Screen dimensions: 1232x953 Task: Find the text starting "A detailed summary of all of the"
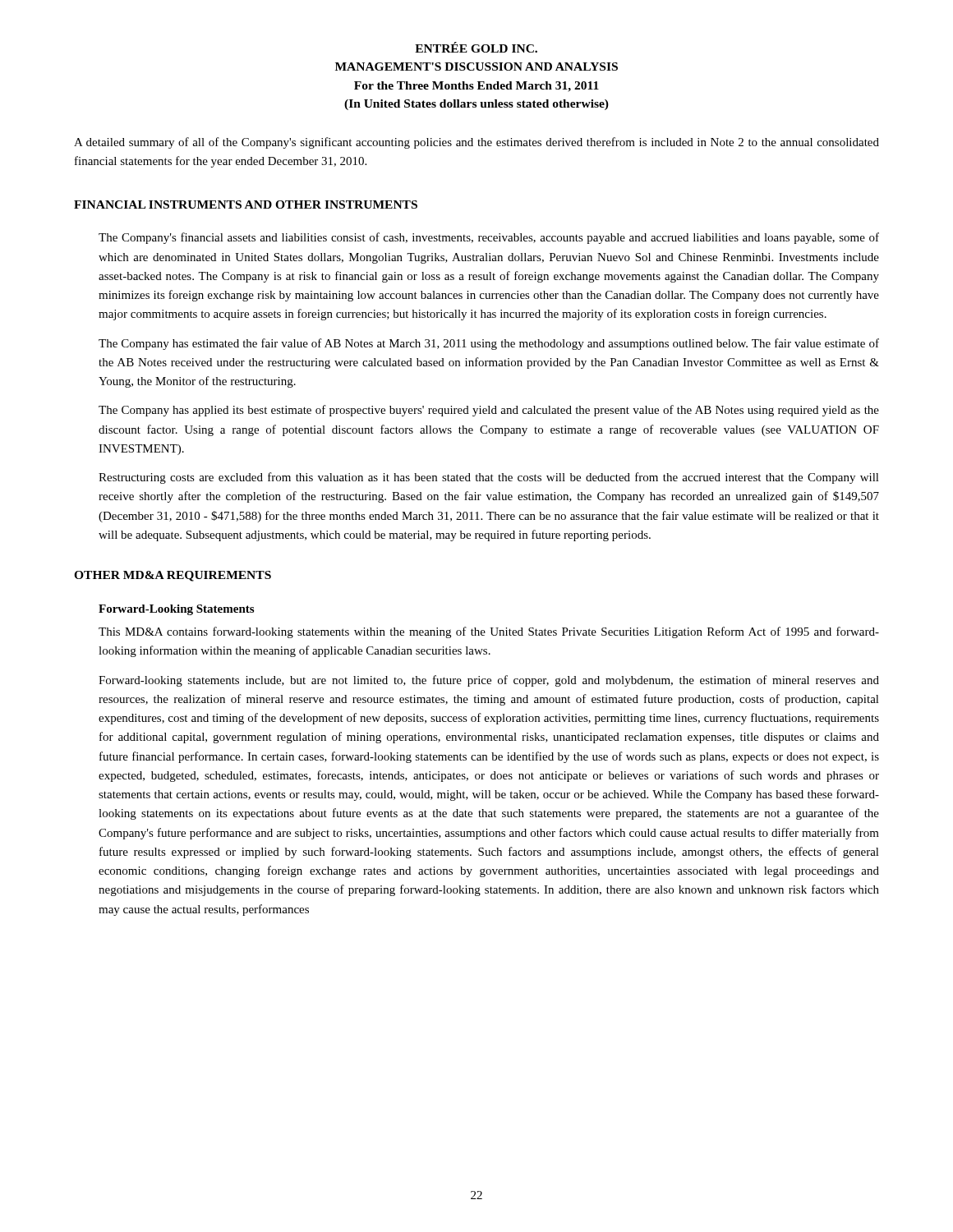(476, 152)
